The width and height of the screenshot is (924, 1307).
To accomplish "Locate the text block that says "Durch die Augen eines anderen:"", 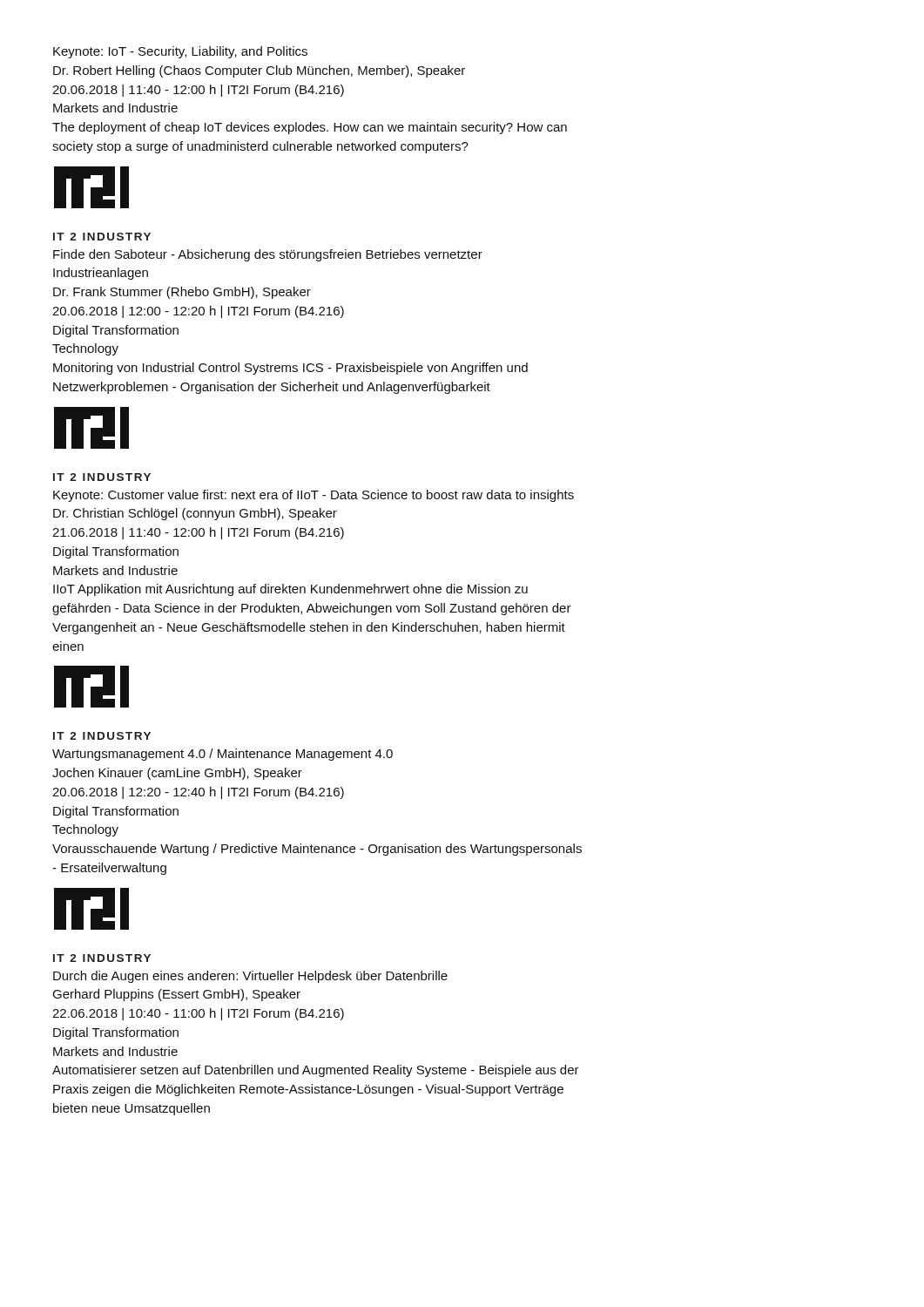I will coord(250,977).
